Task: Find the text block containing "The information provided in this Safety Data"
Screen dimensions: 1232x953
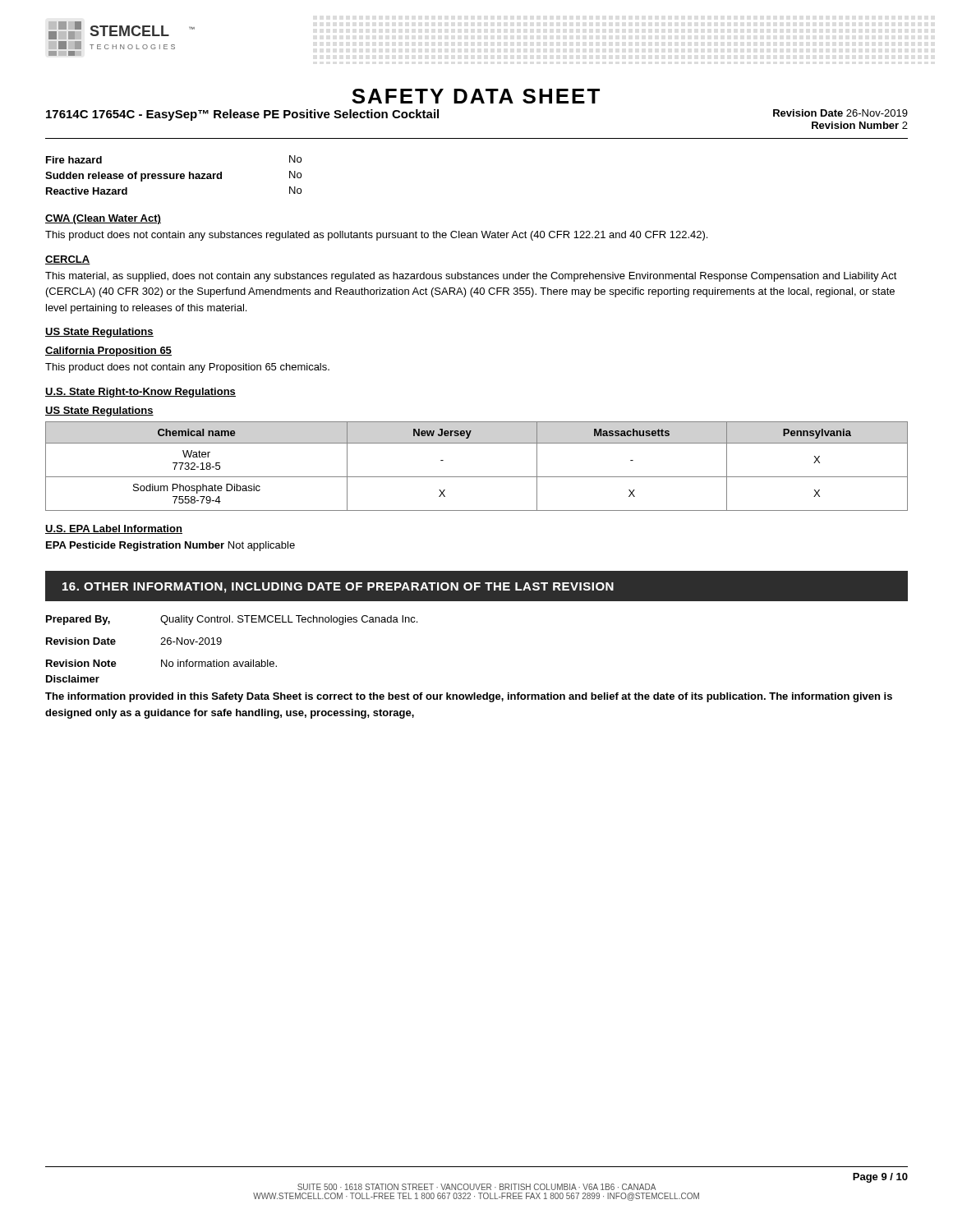Action: tap(469, 704)
